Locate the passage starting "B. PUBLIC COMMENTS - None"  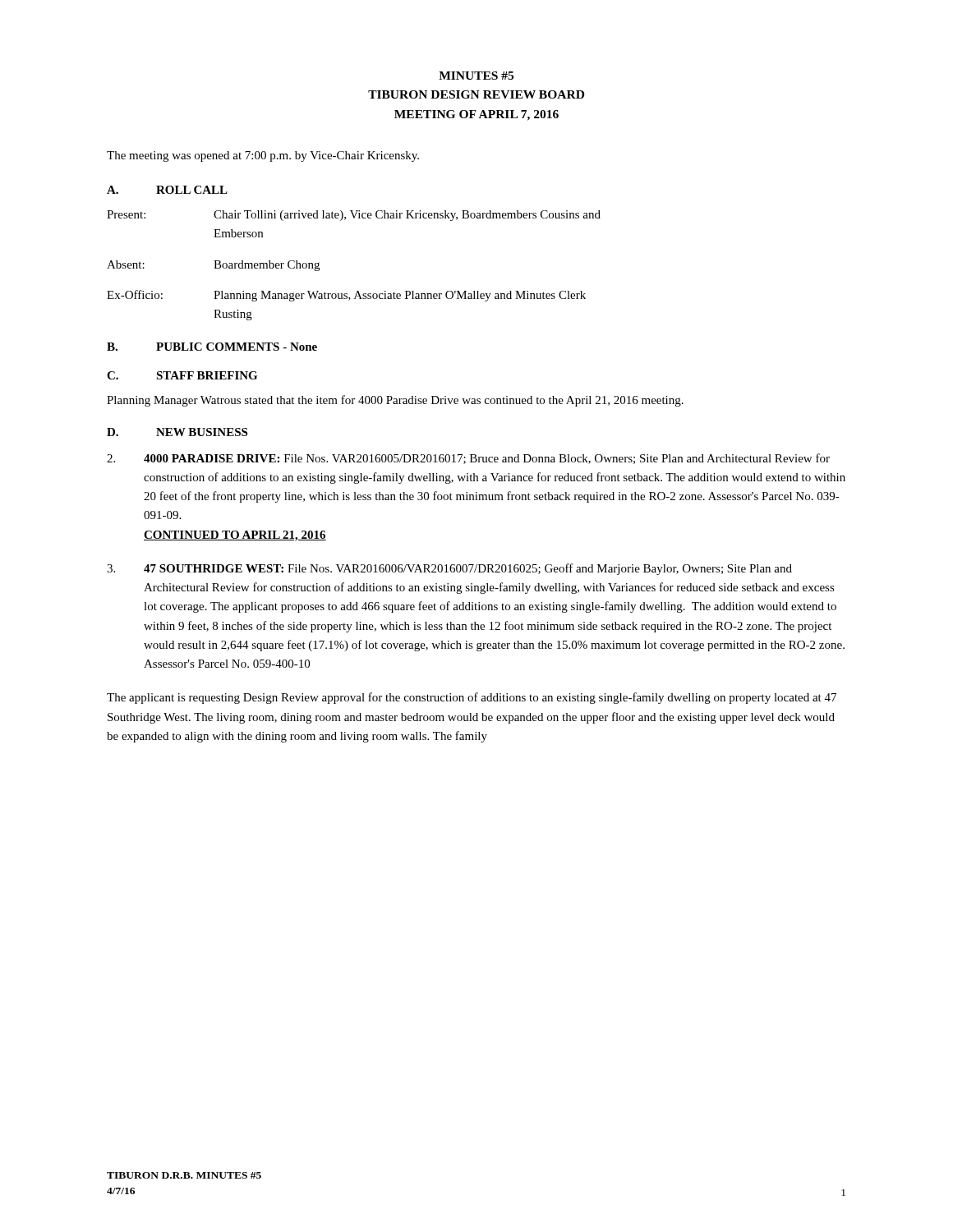[x=212, y=347]
